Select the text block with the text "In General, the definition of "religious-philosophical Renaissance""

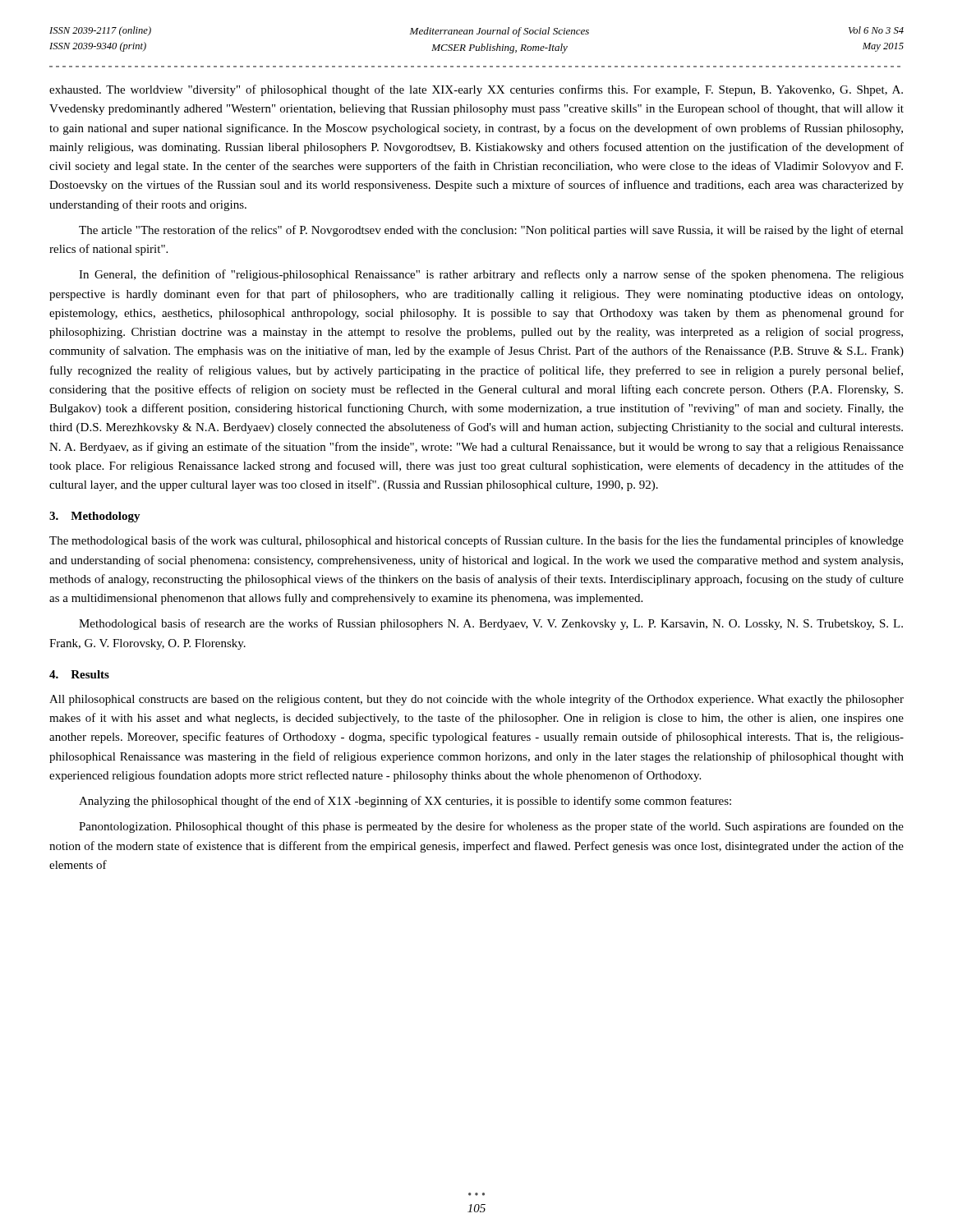pos(476,380)
